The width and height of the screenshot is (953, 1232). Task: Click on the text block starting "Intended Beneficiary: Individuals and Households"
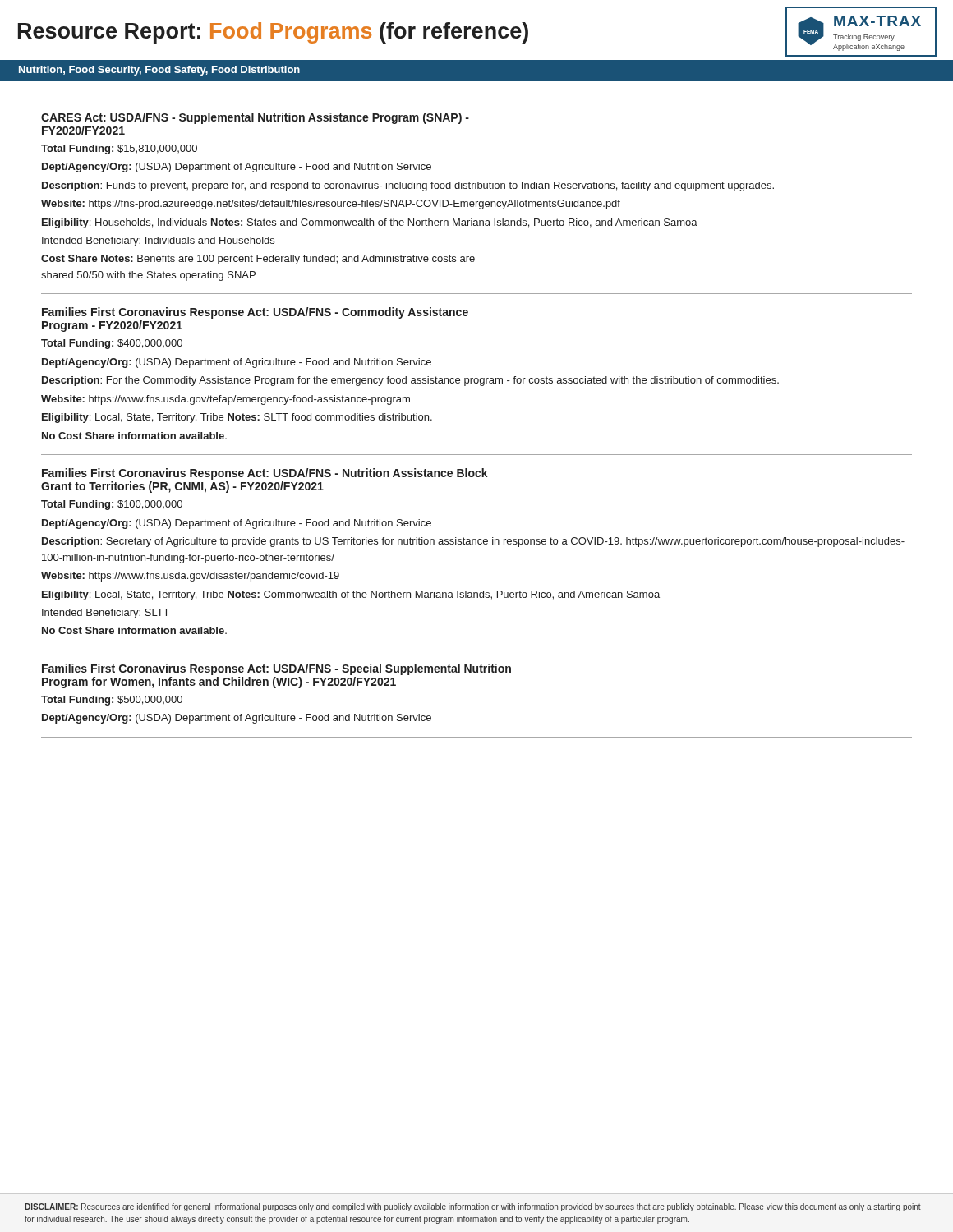(158, 241)
